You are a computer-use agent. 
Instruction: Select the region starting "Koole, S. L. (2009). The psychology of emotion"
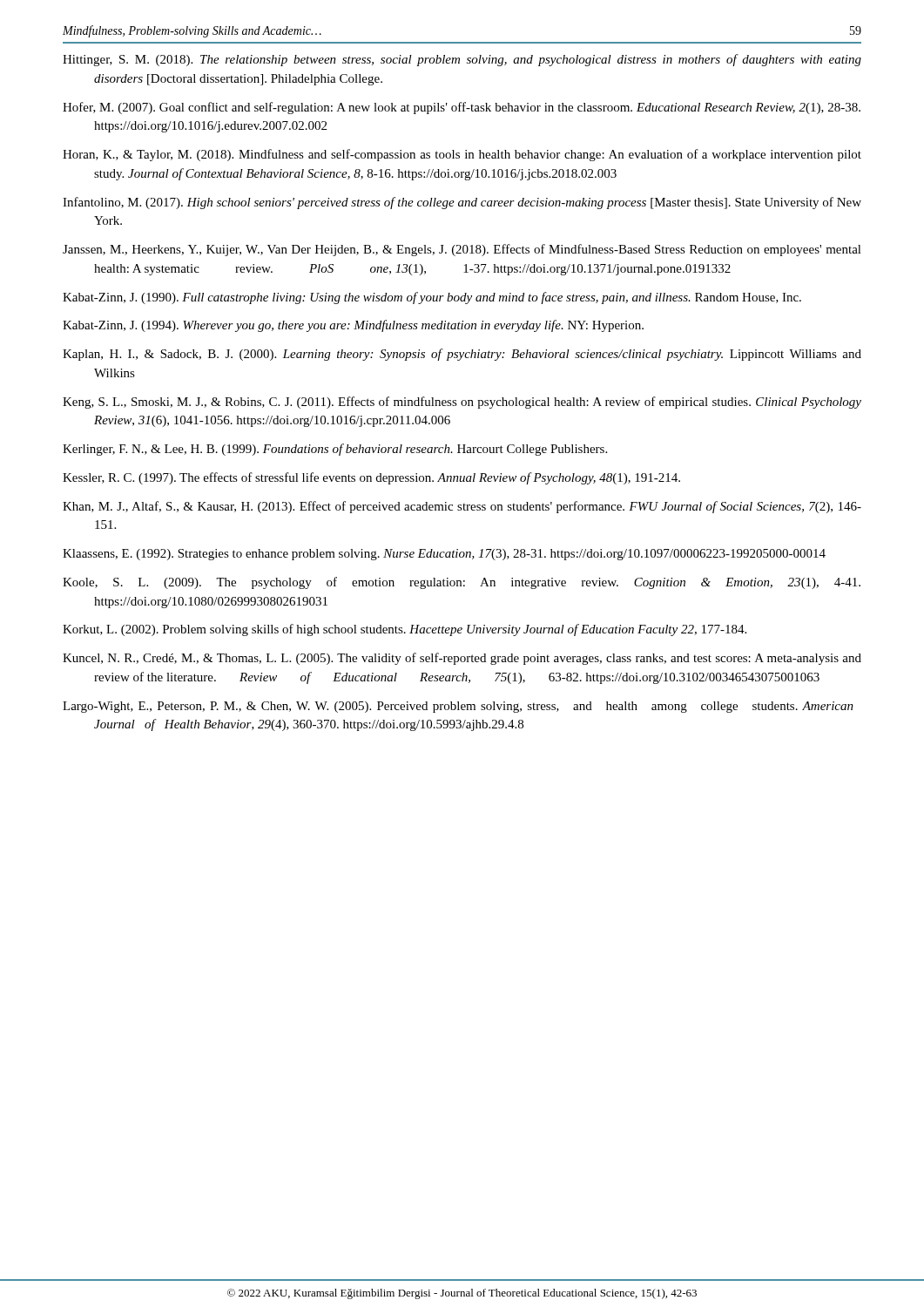click(462, 591)
